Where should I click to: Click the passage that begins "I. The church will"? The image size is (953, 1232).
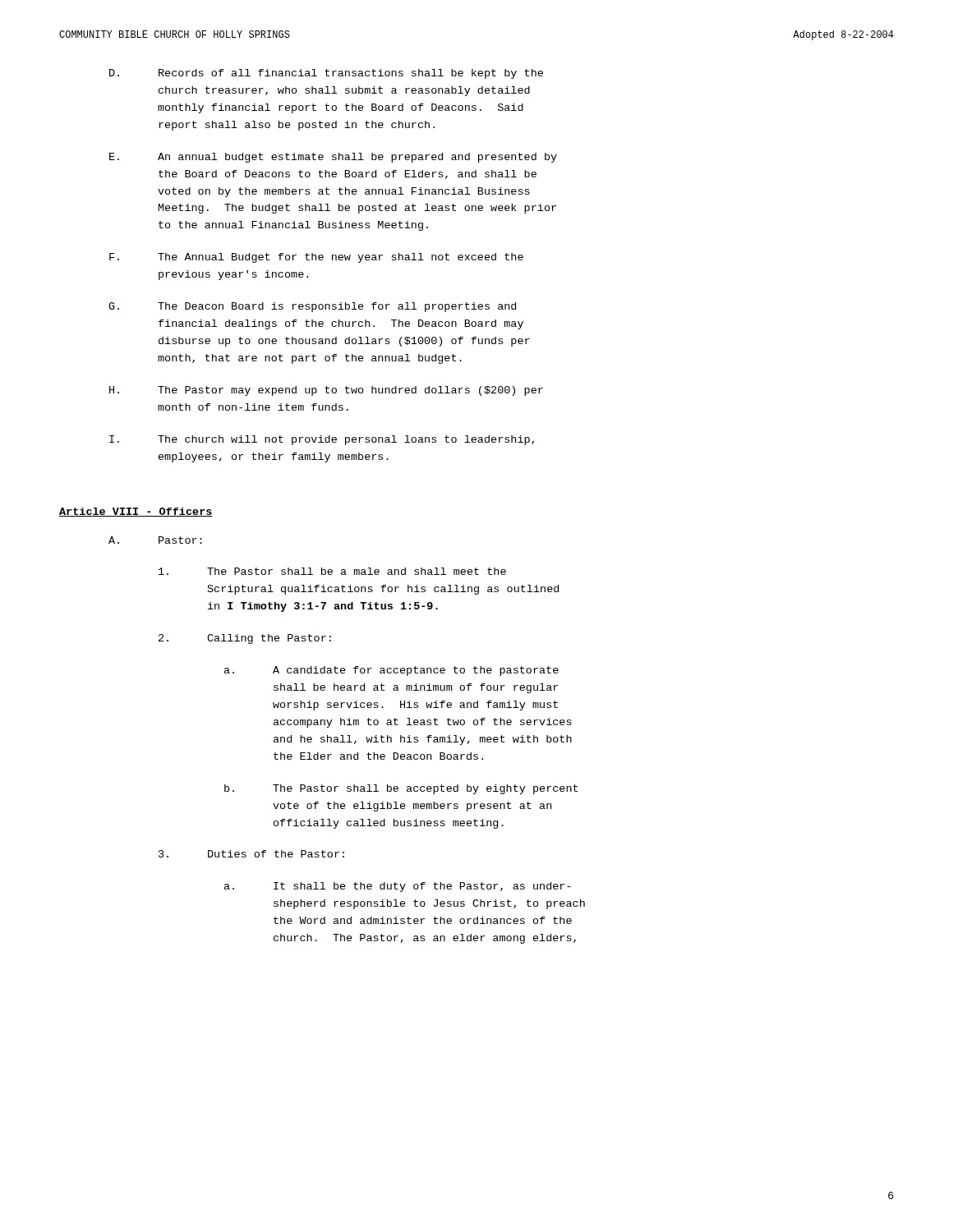click(x=501, y=449)
